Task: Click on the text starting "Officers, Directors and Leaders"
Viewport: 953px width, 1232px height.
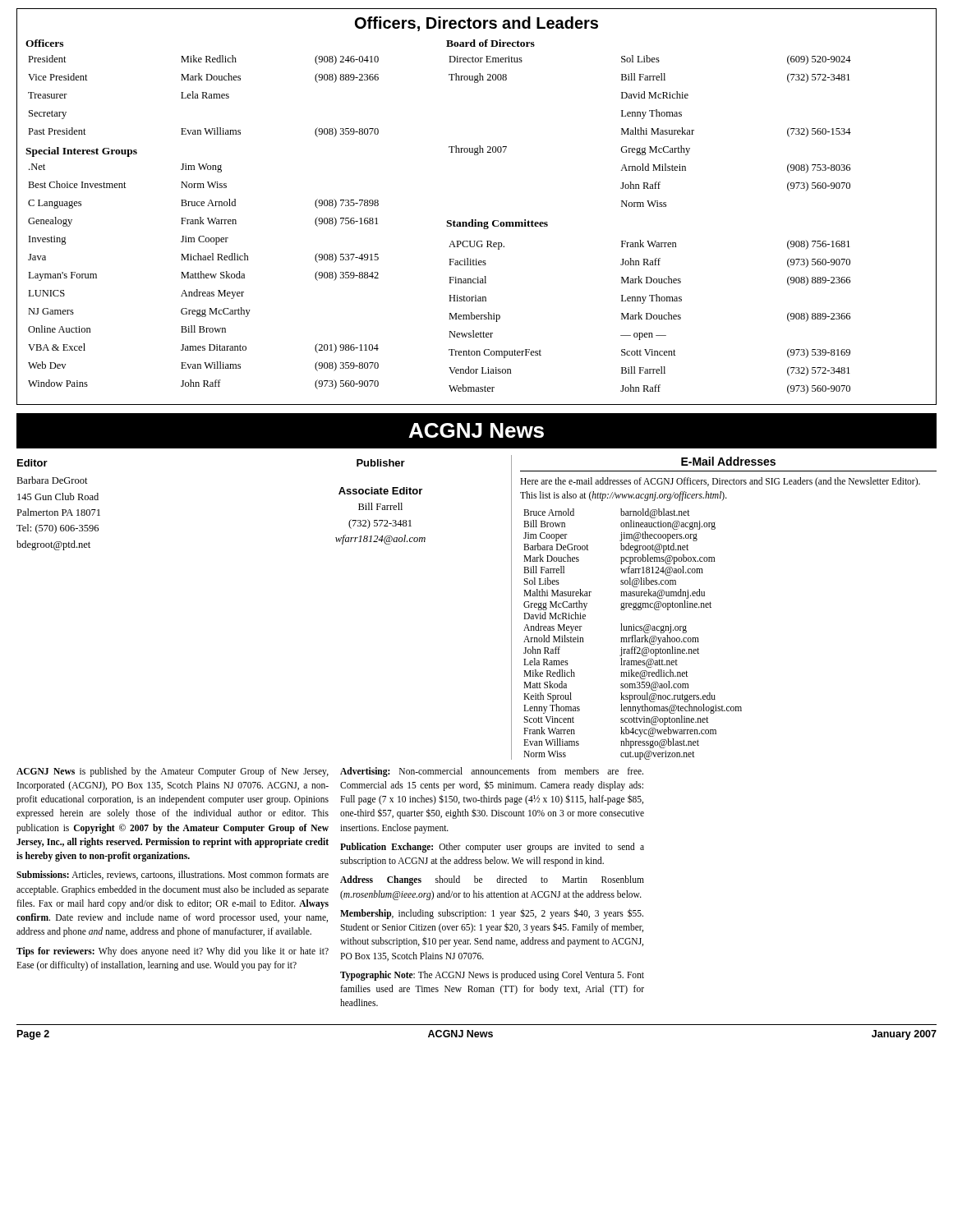Action: tap(476, 23)
